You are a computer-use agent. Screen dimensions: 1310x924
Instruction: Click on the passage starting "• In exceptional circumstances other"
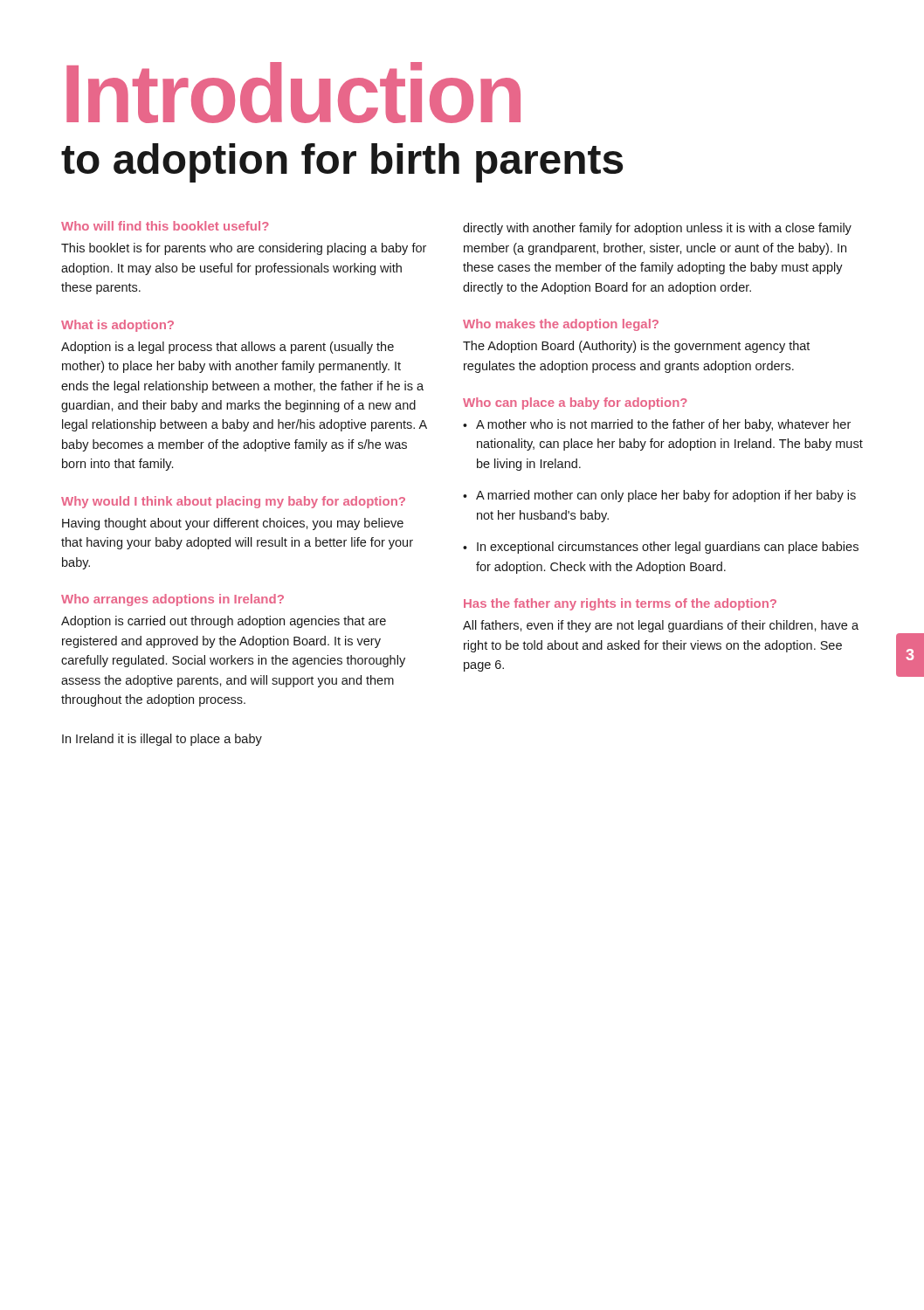(x=663, y=557)
